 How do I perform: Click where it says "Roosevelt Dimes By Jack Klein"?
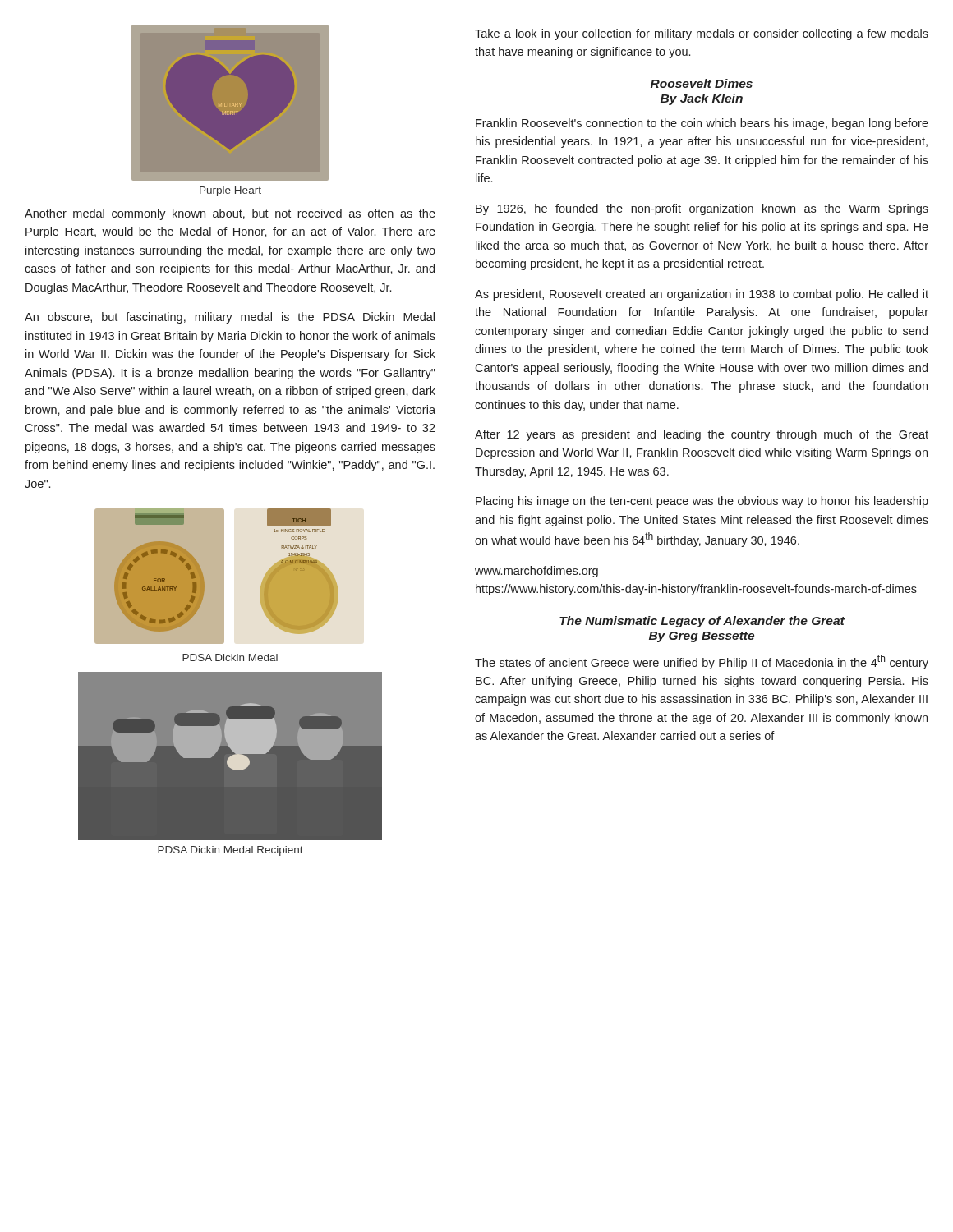pyautogui.click(x=702, y=91)
